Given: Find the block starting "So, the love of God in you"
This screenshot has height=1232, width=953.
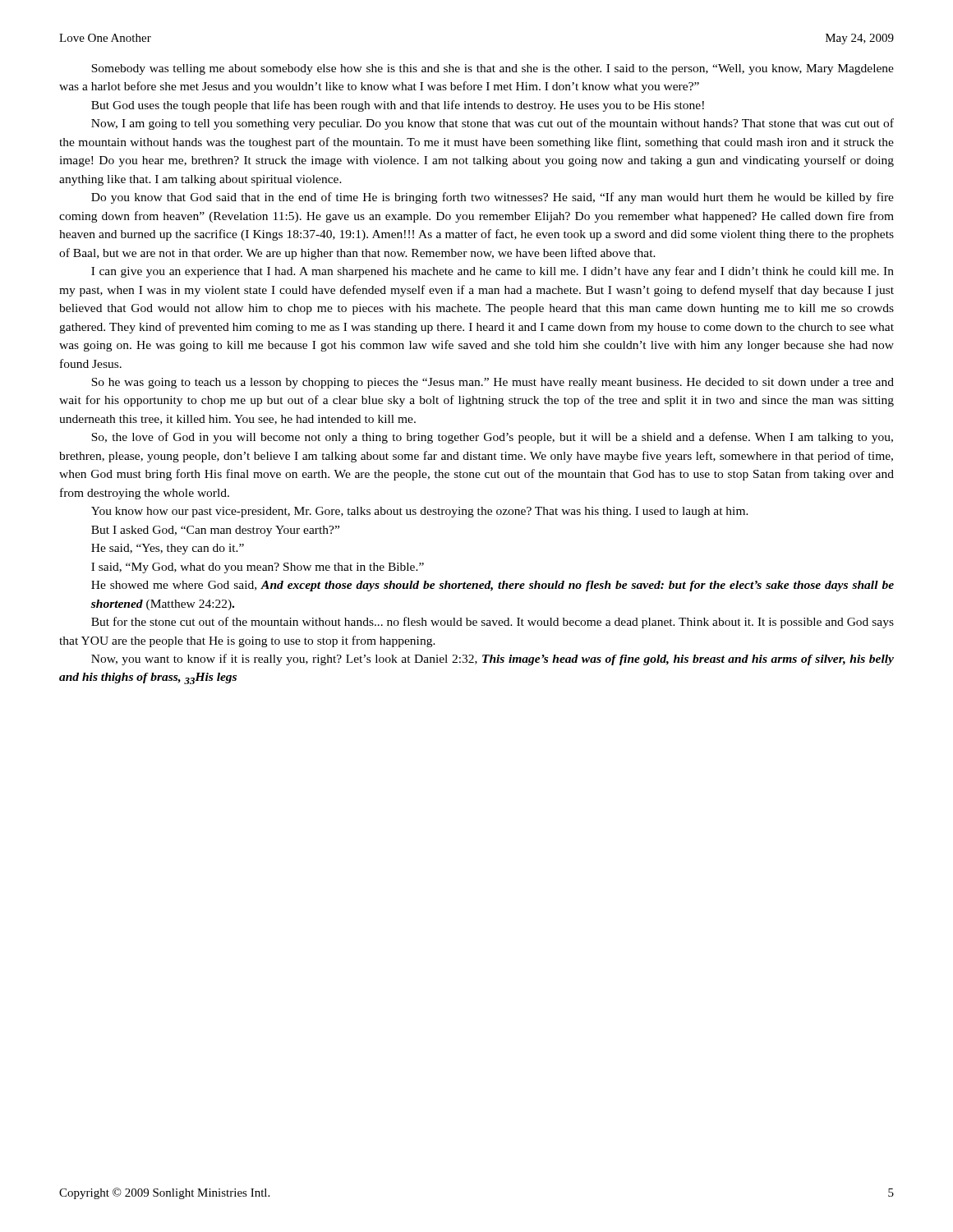Looking at the screenshot, I should tap(476, 465).
